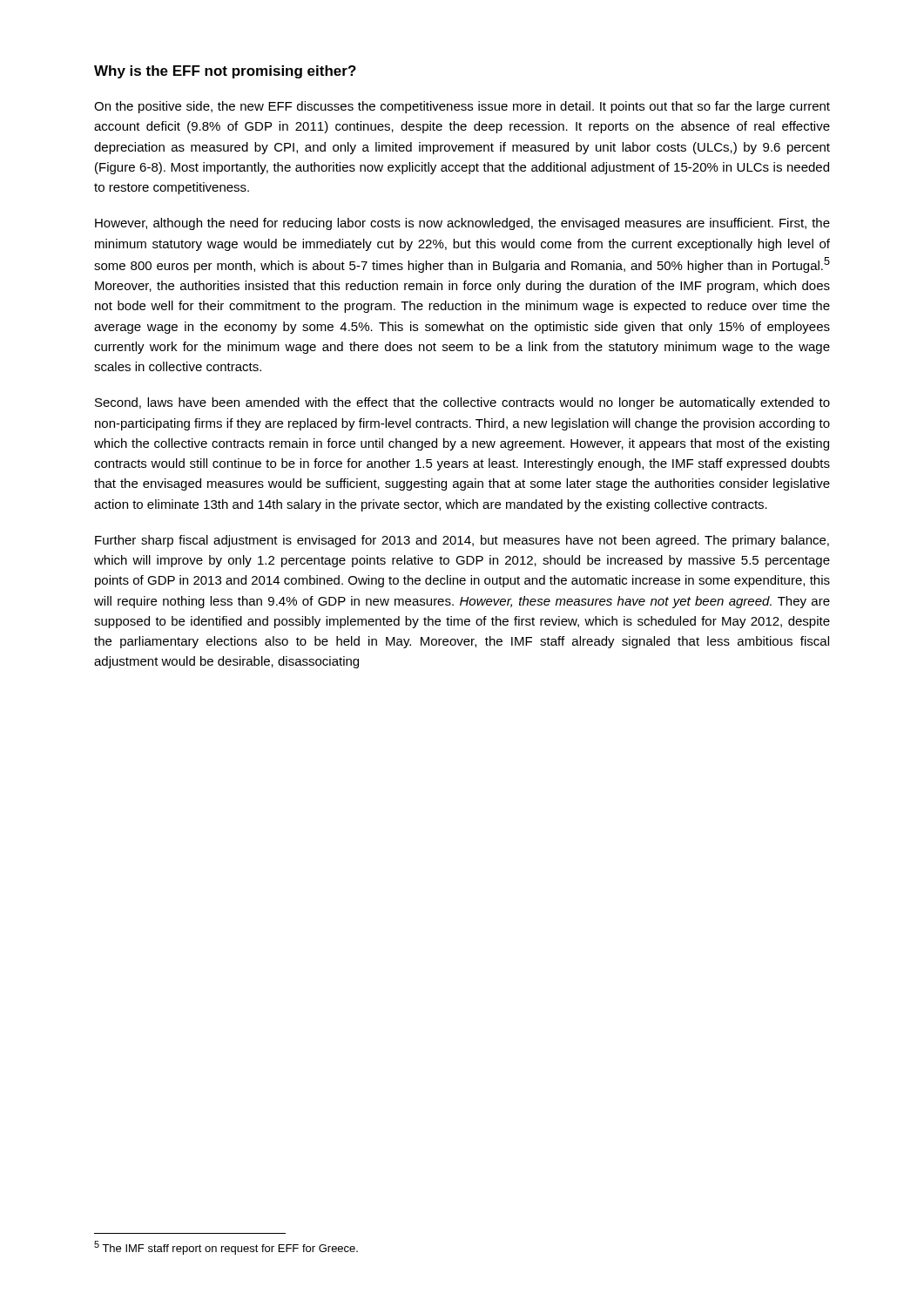Select the text block that says "Further sharp fiscal adjustment is envisaged for"
This screenshot has width=924, height=1307.
[x=462, y=601]
